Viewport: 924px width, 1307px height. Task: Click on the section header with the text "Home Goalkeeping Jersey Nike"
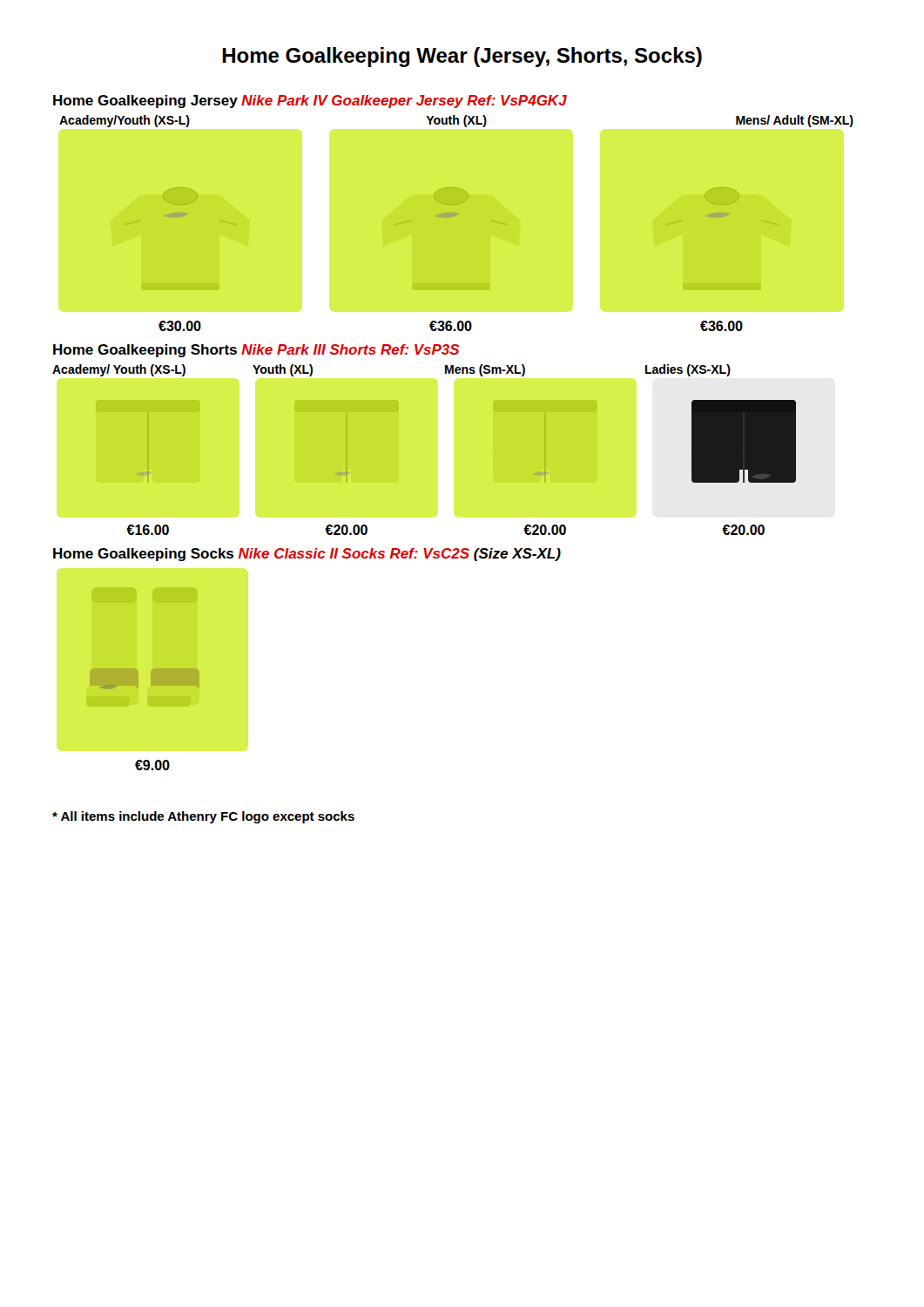tap(309, 101)
